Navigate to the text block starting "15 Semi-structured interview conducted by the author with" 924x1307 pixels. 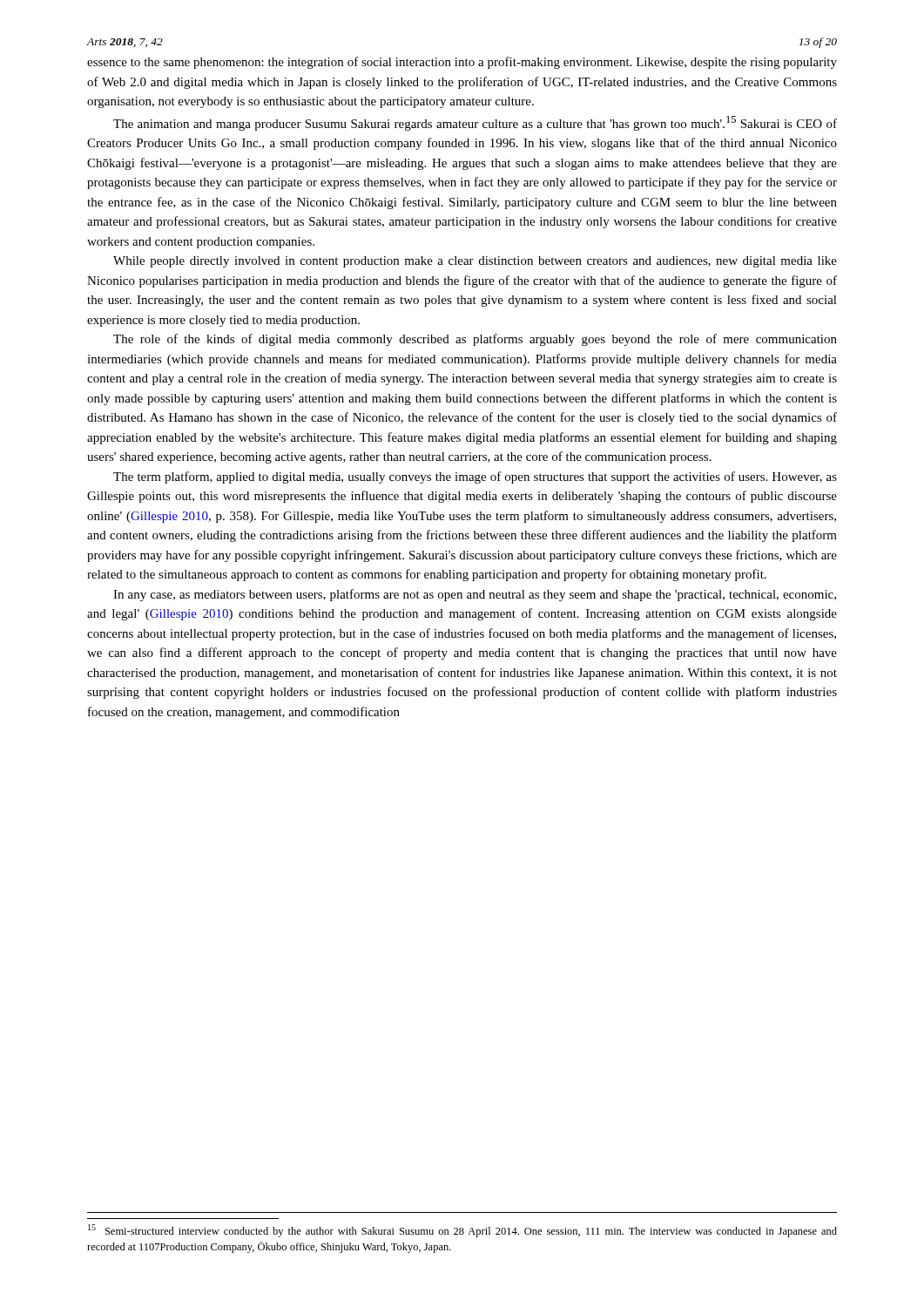coord(462,1236)
